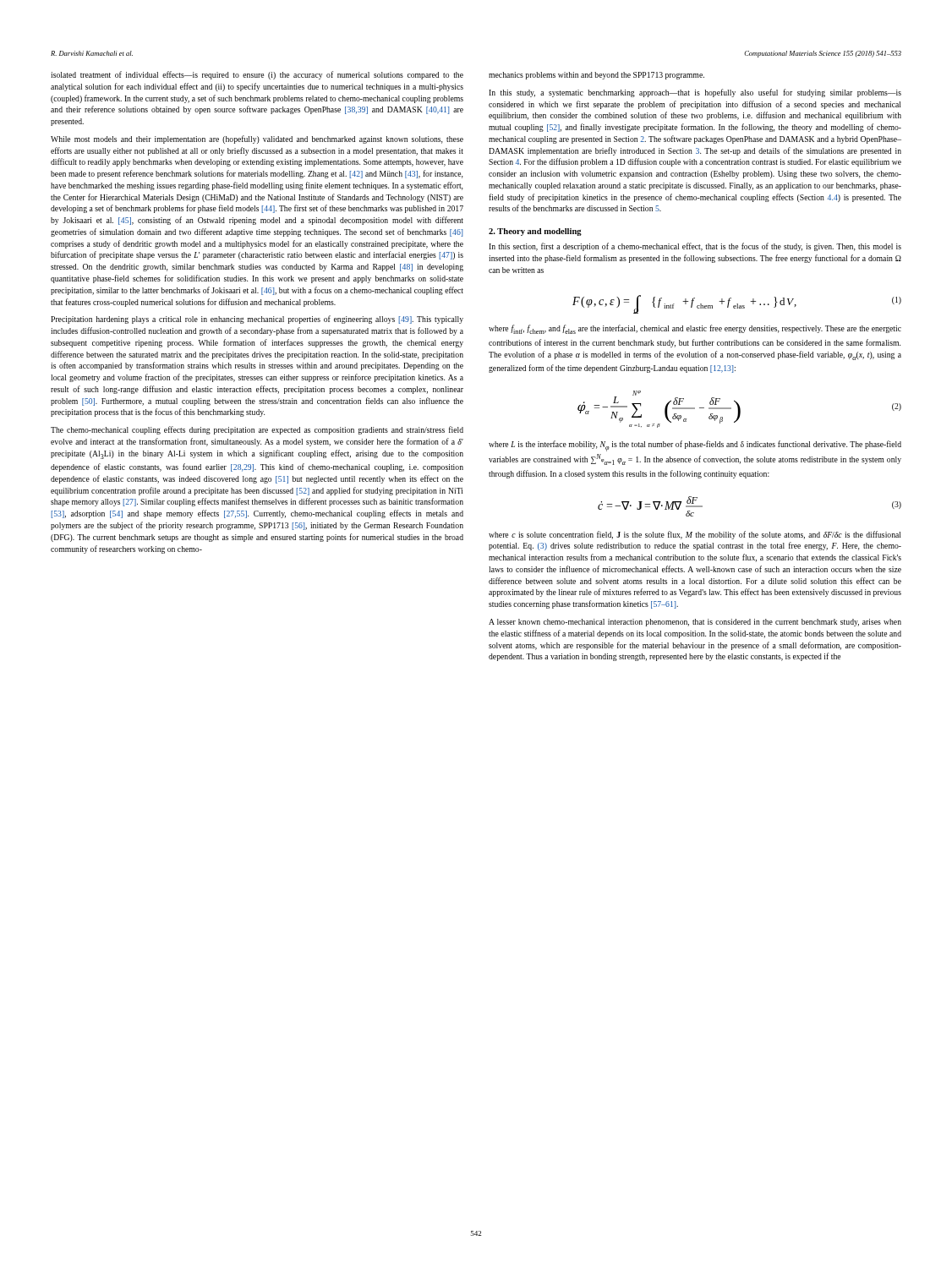Select the text block that says "The chemo-mechanical coupling"
The height and width of the screenshot is (1268, 952).
point(257,490)
